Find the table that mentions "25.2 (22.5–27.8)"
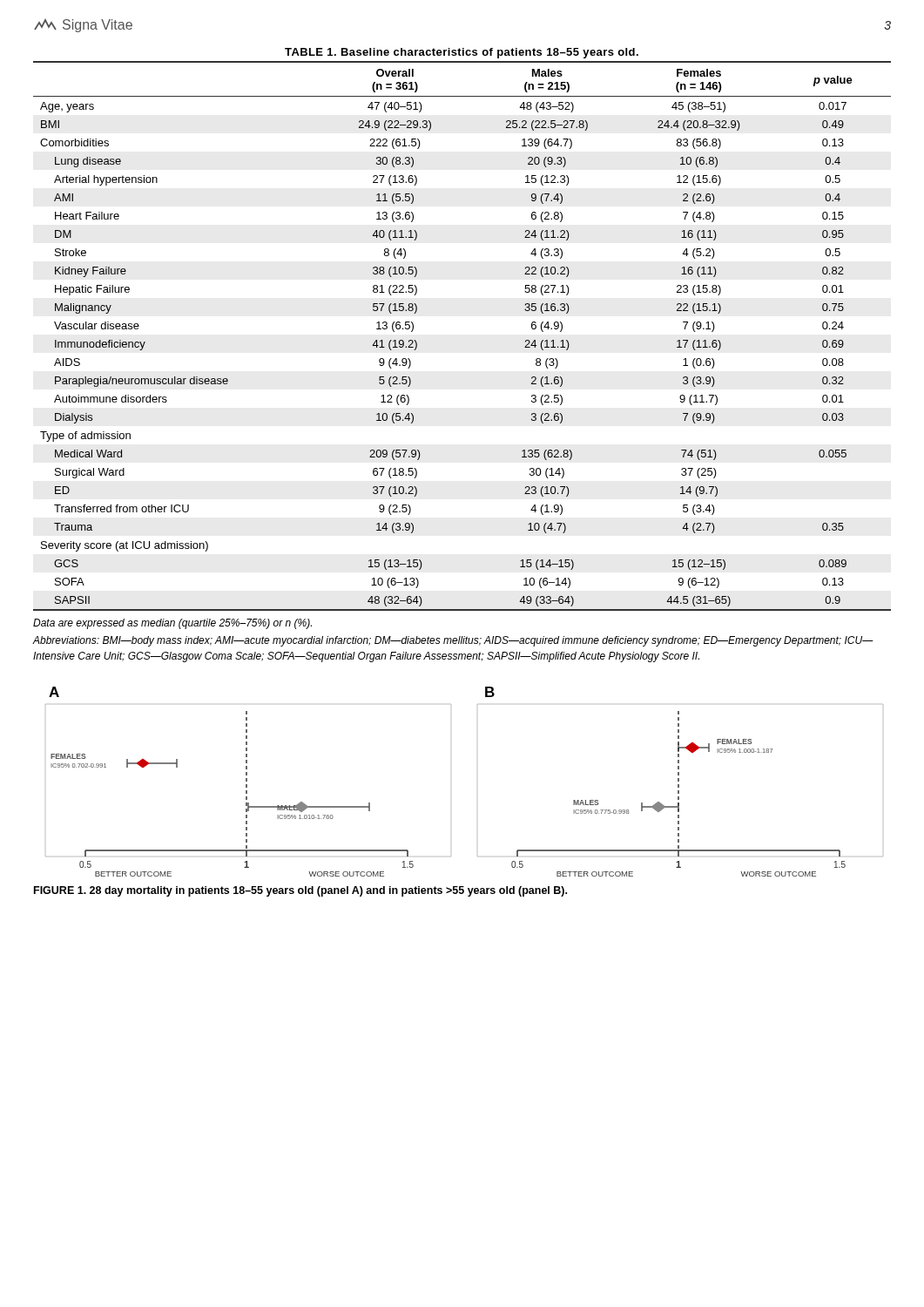924x1307 pixels. coord(462,336)
